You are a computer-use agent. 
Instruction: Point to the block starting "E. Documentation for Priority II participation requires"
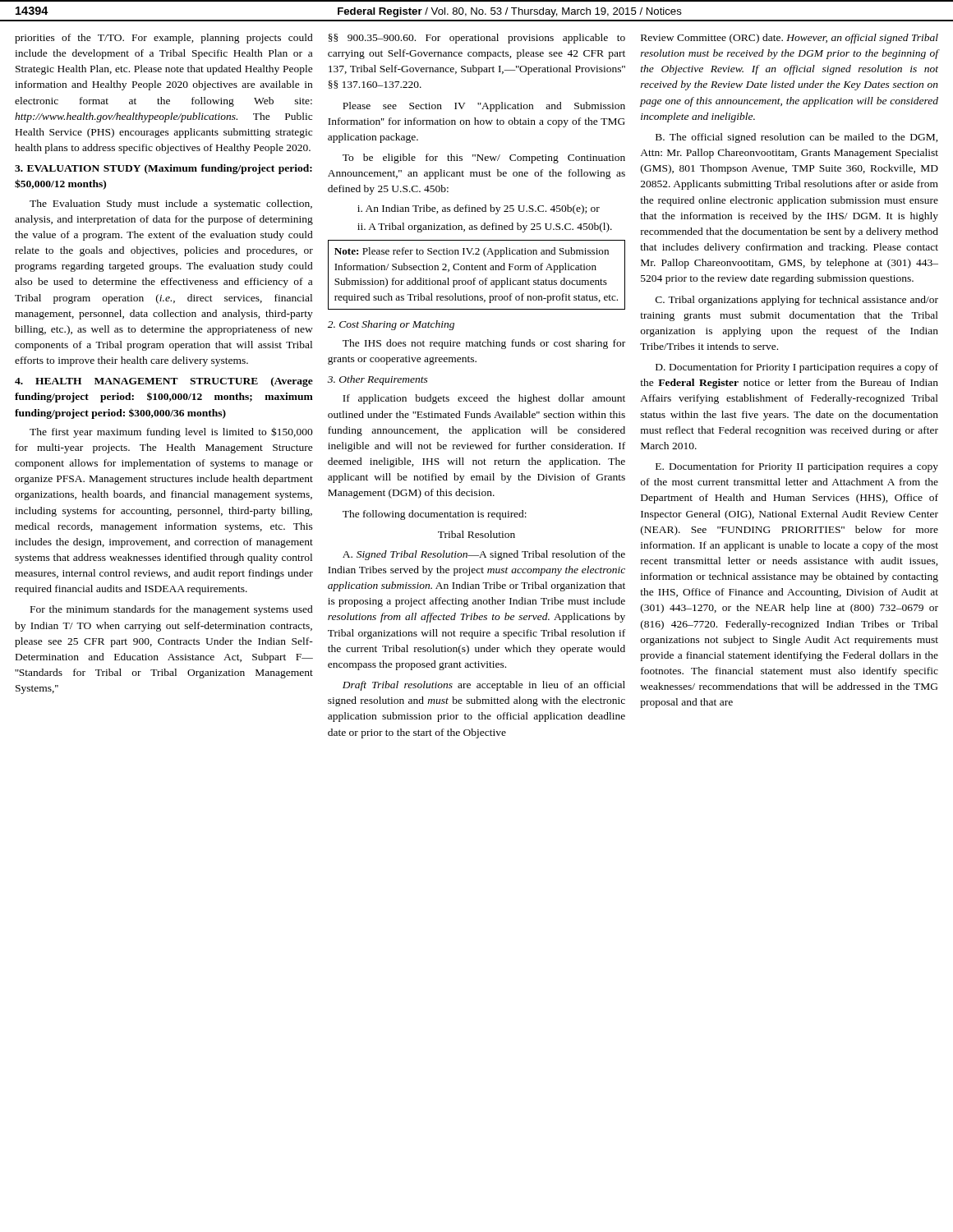coord(789,584)
